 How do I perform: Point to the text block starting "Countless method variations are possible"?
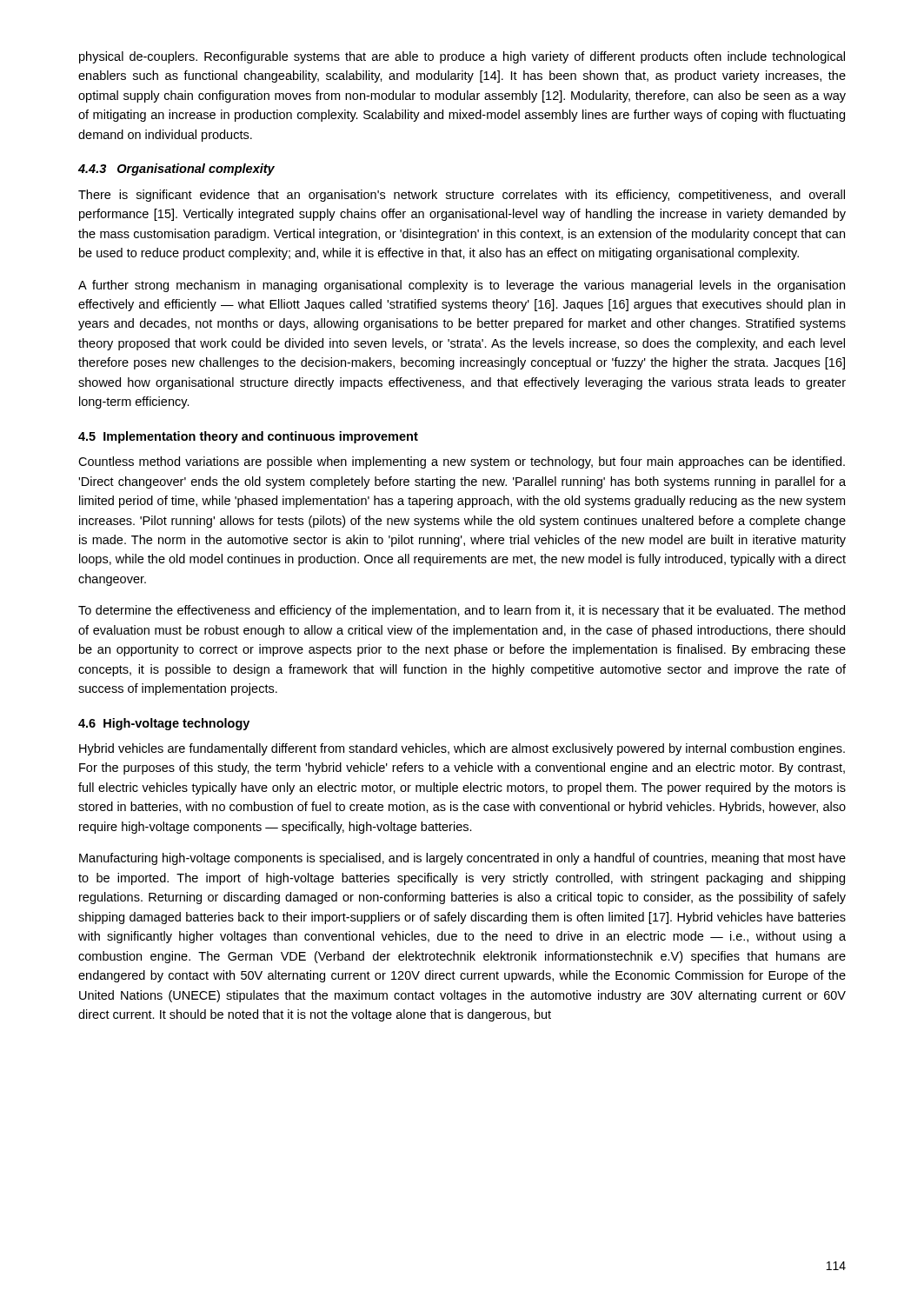click(462, 520)
